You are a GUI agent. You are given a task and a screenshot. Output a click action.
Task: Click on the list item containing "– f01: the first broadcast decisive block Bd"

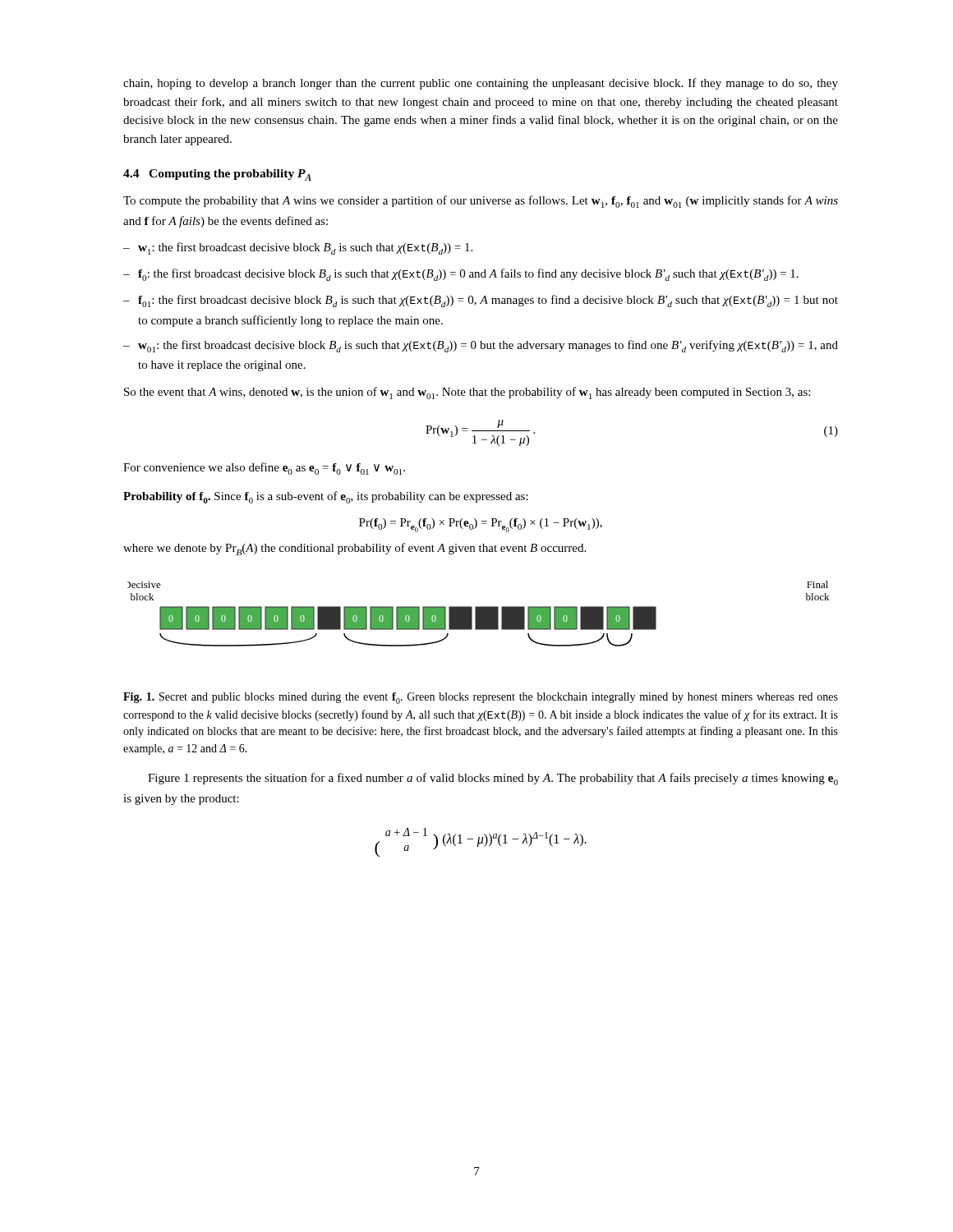pos(481,310)
